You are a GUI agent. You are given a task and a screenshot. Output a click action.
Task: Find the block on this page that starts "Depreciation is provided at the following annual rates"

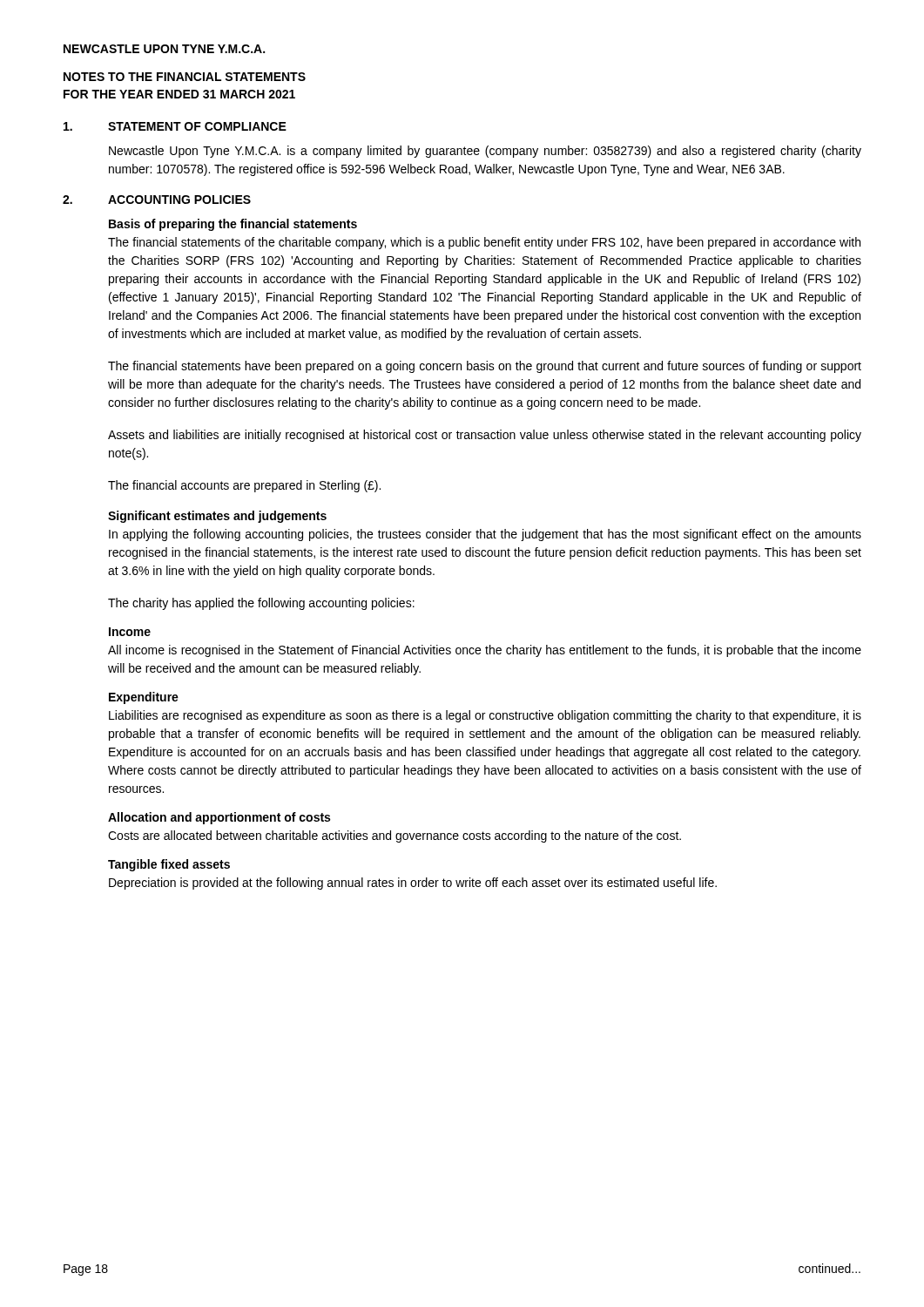point(413,882)
